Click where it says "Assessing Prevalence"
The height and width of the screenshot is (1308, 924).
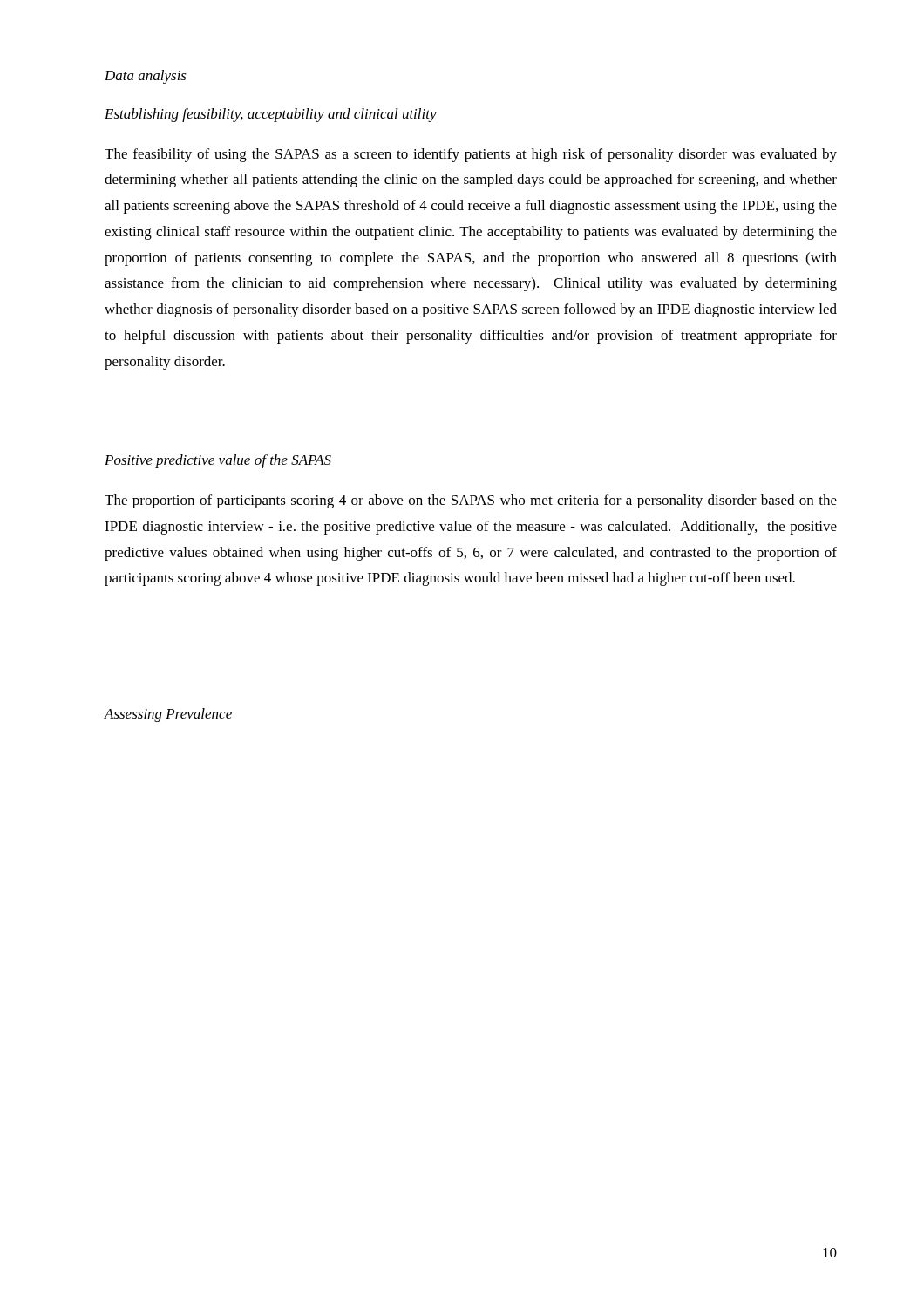click(168, 714)
